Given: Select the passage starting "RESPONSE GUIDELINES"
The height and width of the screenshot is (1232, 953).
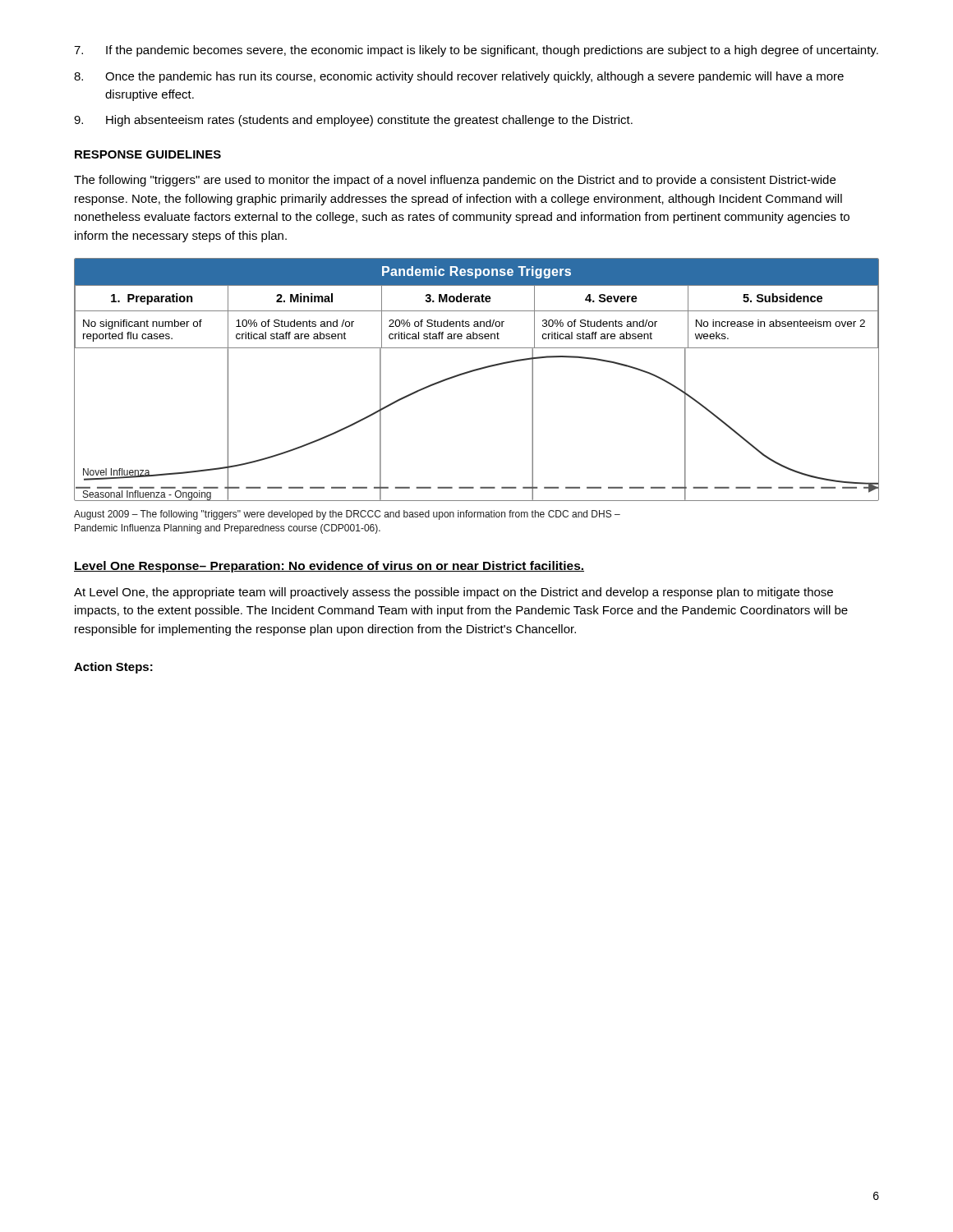Looking at the screenshot, I should point(148,154).
